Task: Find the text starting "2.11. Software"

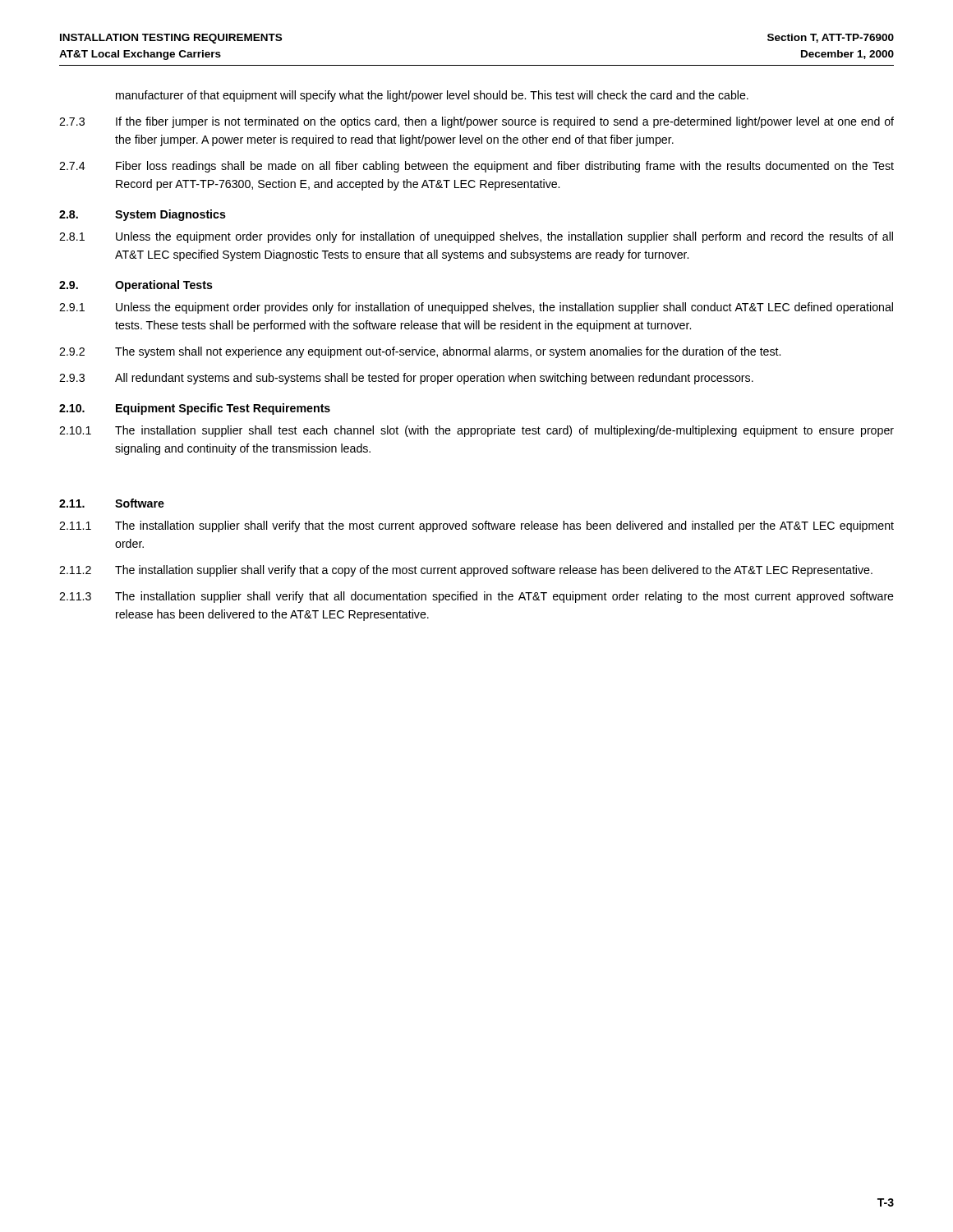Action: (112, 503)
